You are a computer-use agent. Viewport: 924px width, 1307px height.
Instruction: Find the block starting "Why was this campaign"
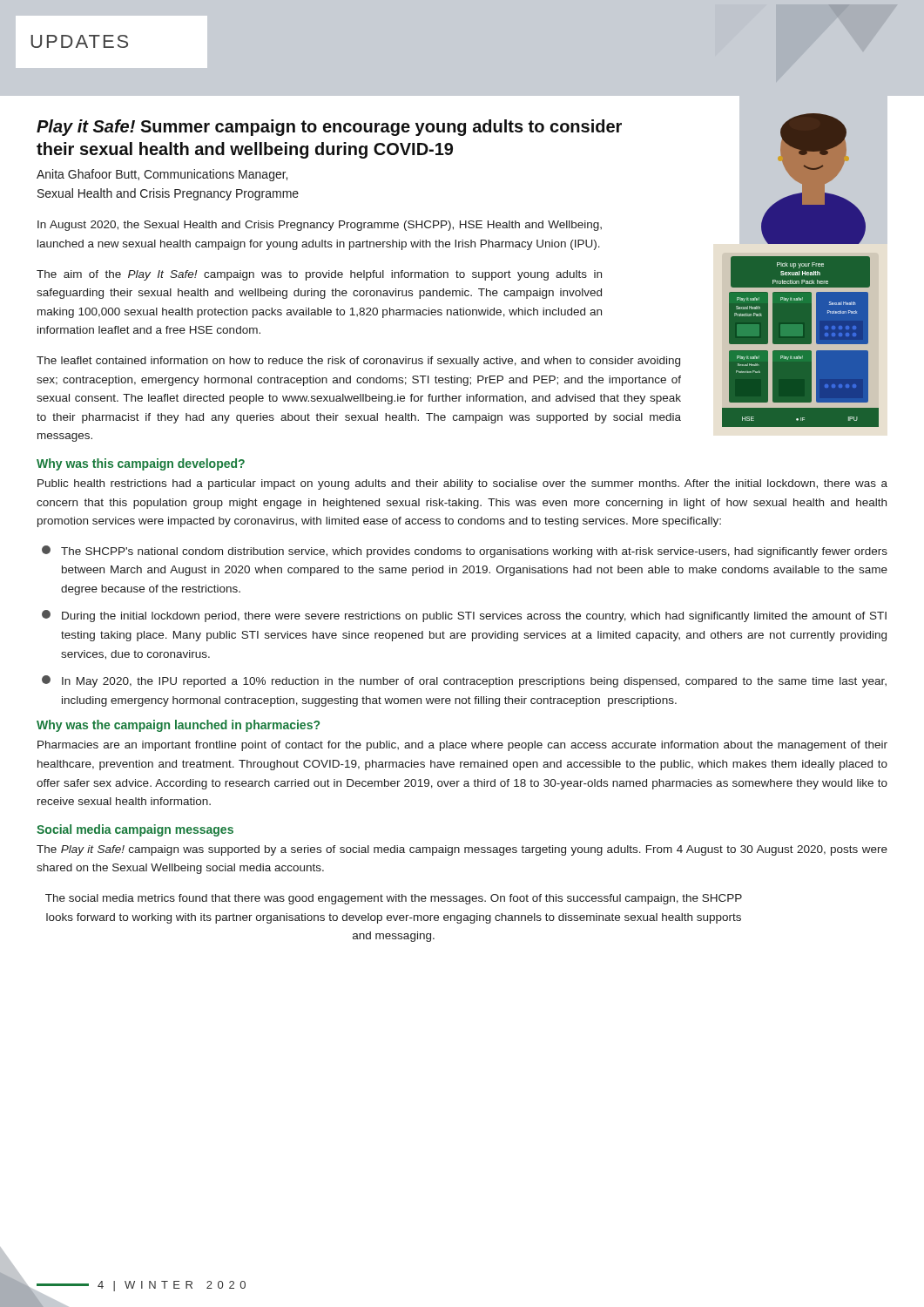(141, 463)
